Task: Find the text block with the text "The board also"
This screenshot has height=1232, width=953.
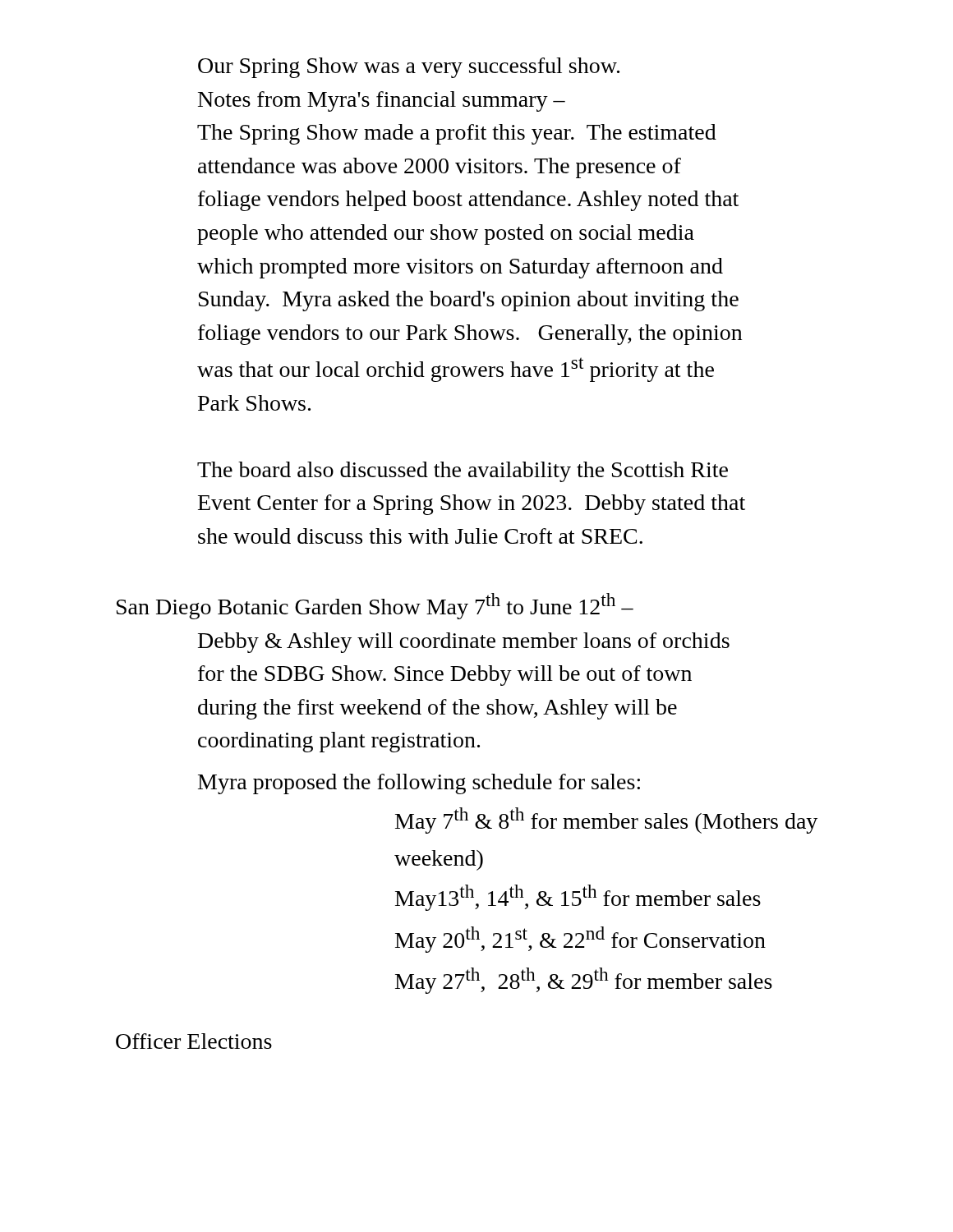Action: 471,503
